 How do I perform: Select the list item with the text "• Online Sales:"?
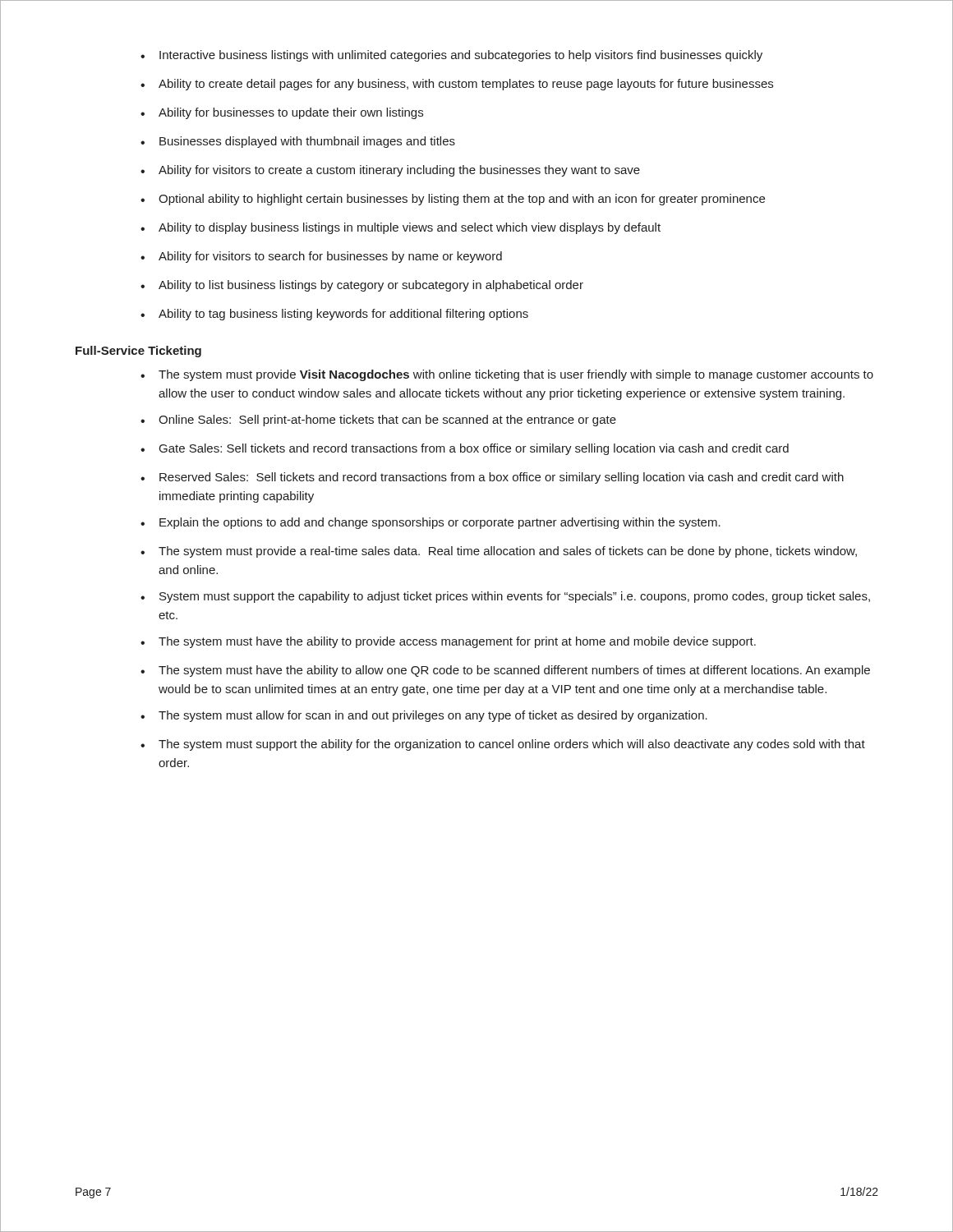click(x=509, y=421)
